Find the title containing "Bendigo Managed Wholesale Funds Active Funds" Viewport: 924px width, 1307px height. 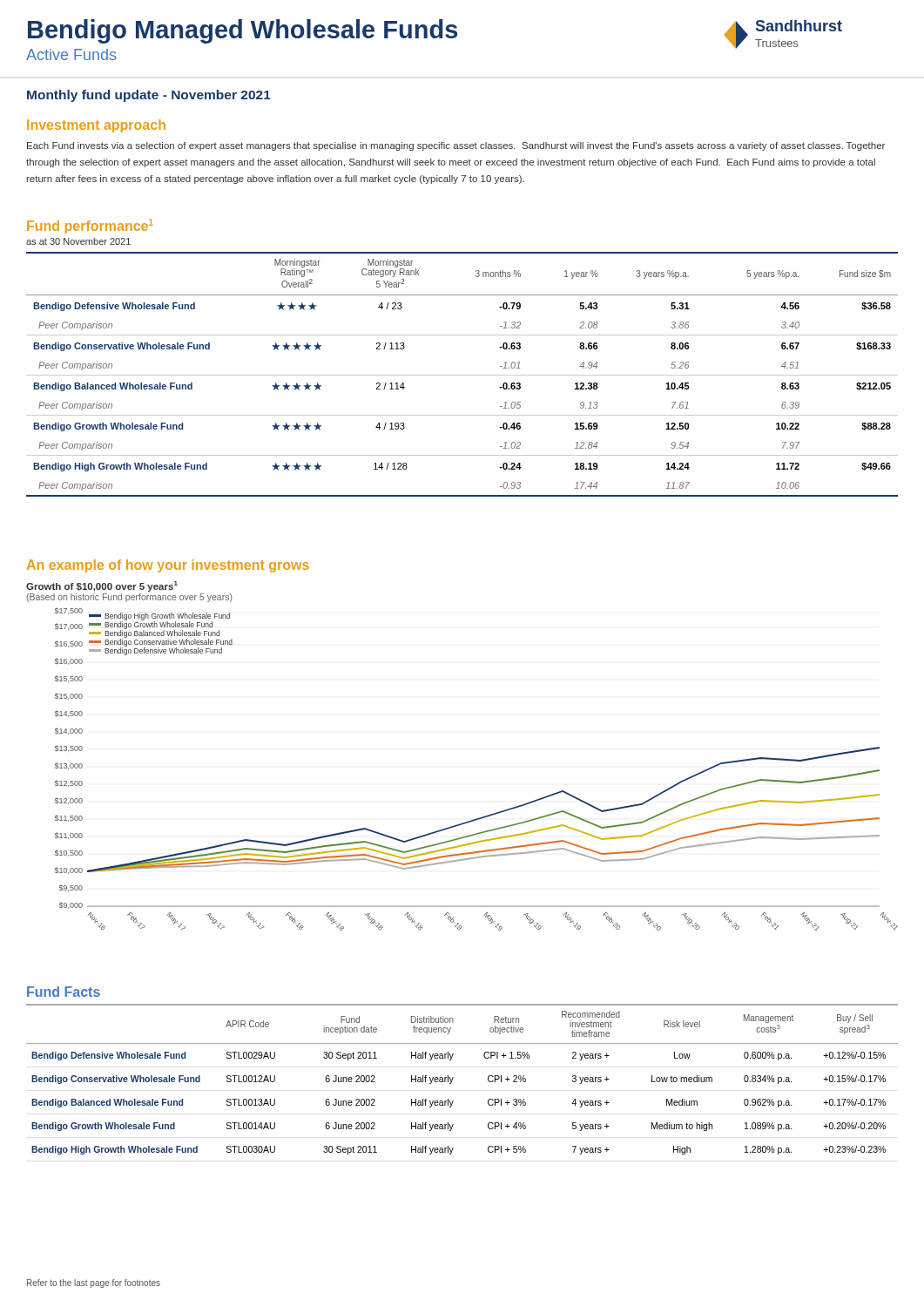pyautogui.click(x=242, y=40)
